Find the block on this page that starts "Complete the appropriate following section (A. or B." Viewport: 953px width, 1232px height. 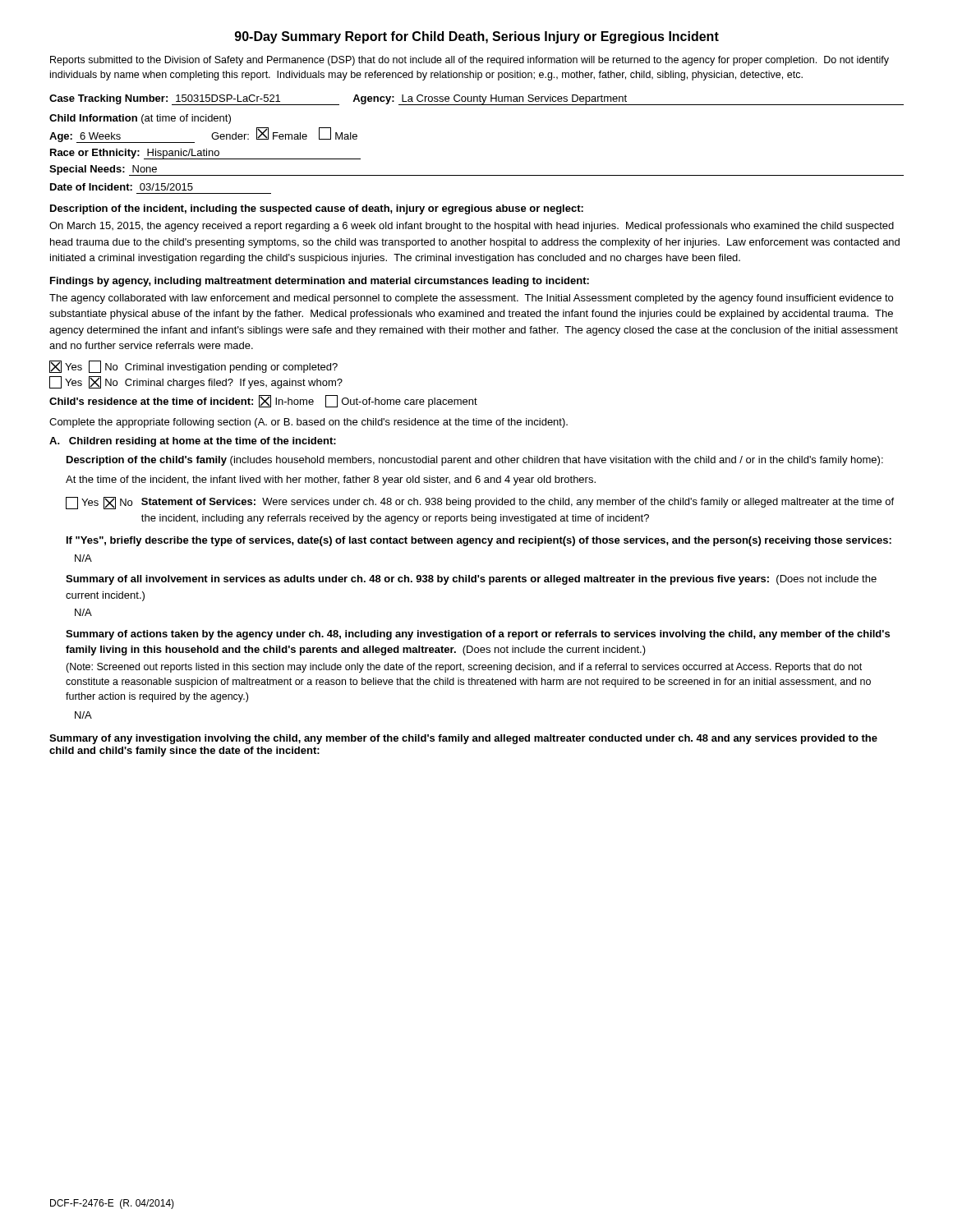click(x=309, y=422)
